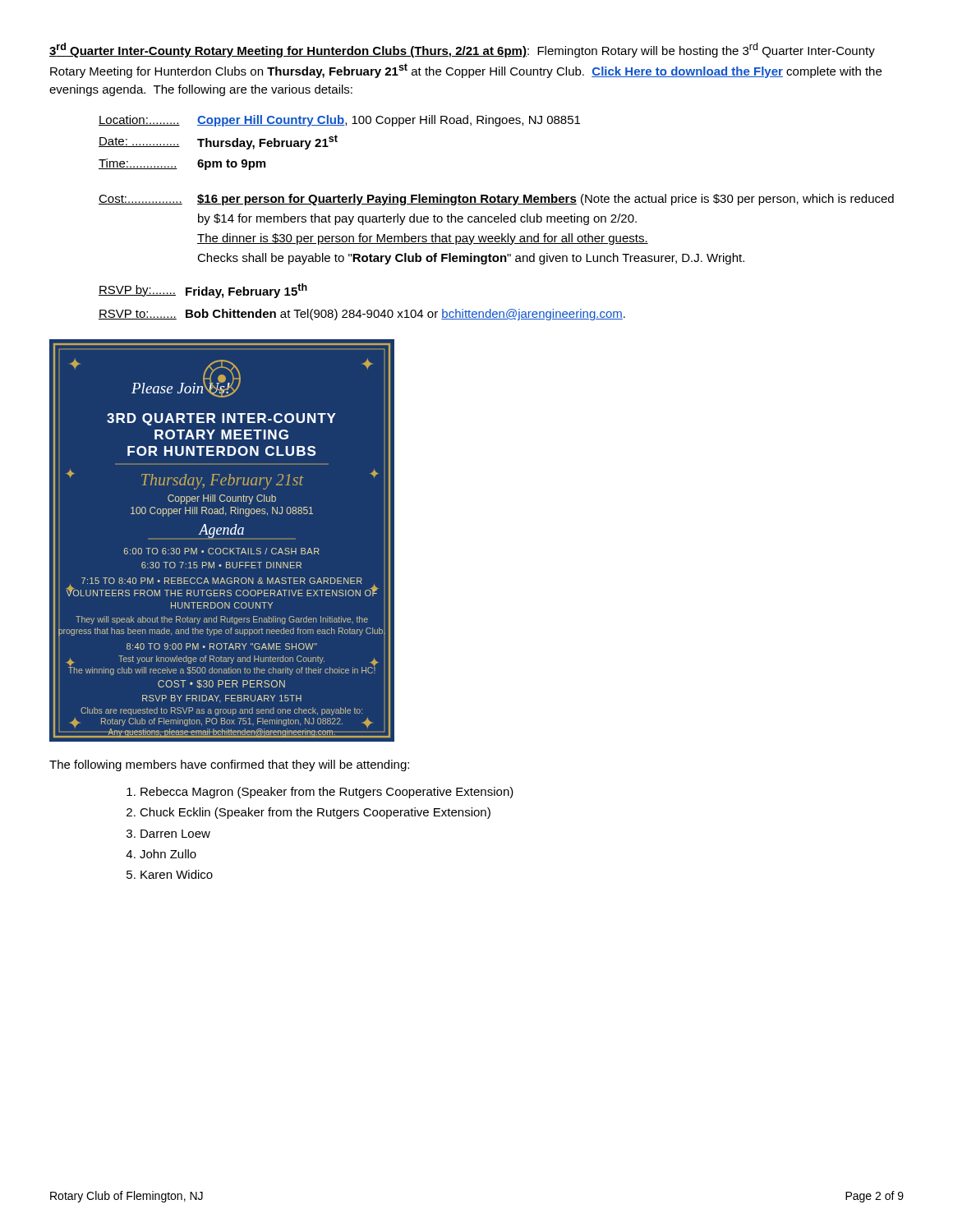Image resolution: width=953 pixels, height=1232 pixels.
Task: Find the list item with the text "John Zullo"
Action: pyautogui.click(x=168, y=854)
